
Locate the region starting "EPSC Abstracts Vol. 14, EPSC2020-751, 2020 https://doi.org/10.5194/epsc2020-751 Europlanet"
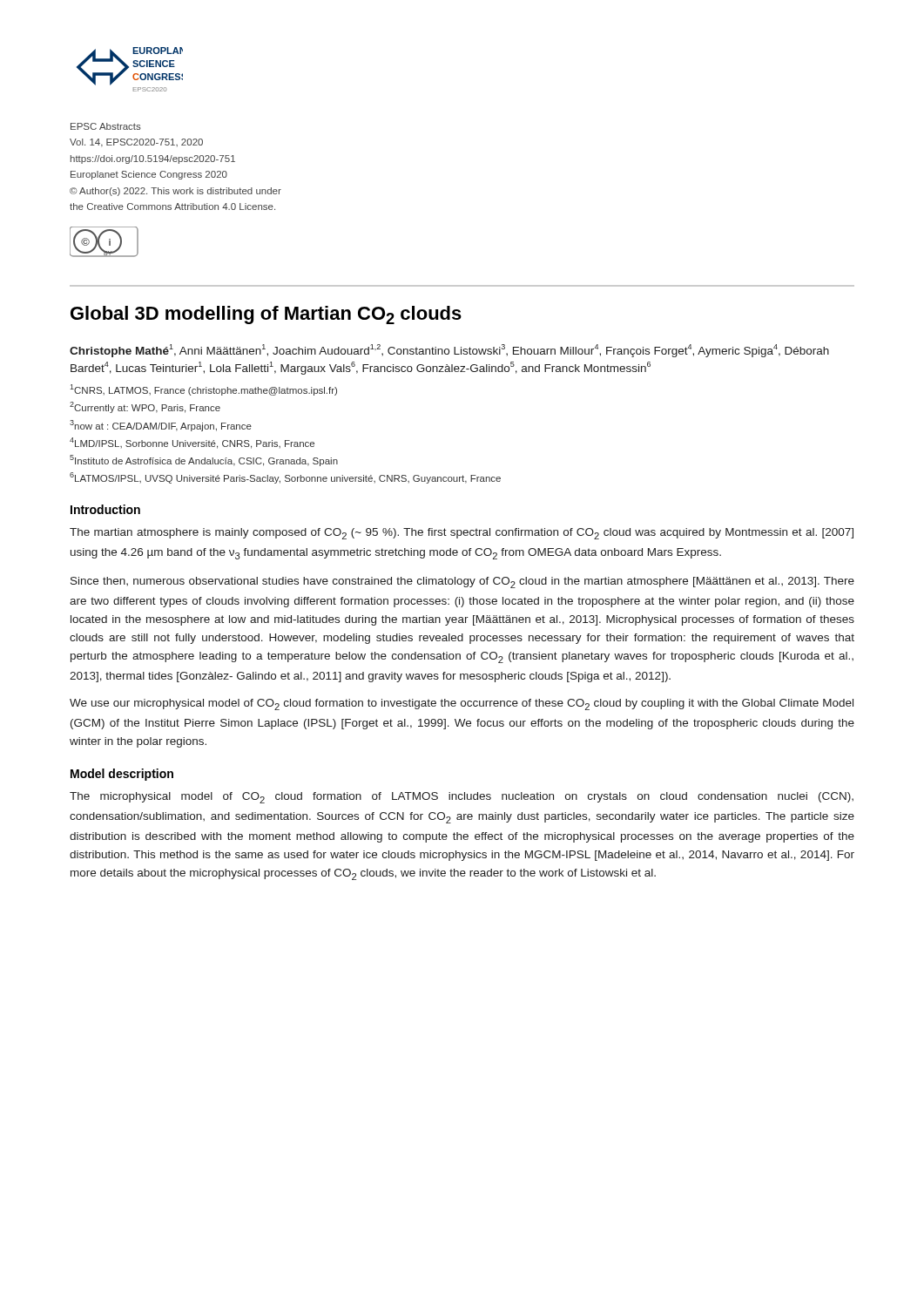[175, 166]
